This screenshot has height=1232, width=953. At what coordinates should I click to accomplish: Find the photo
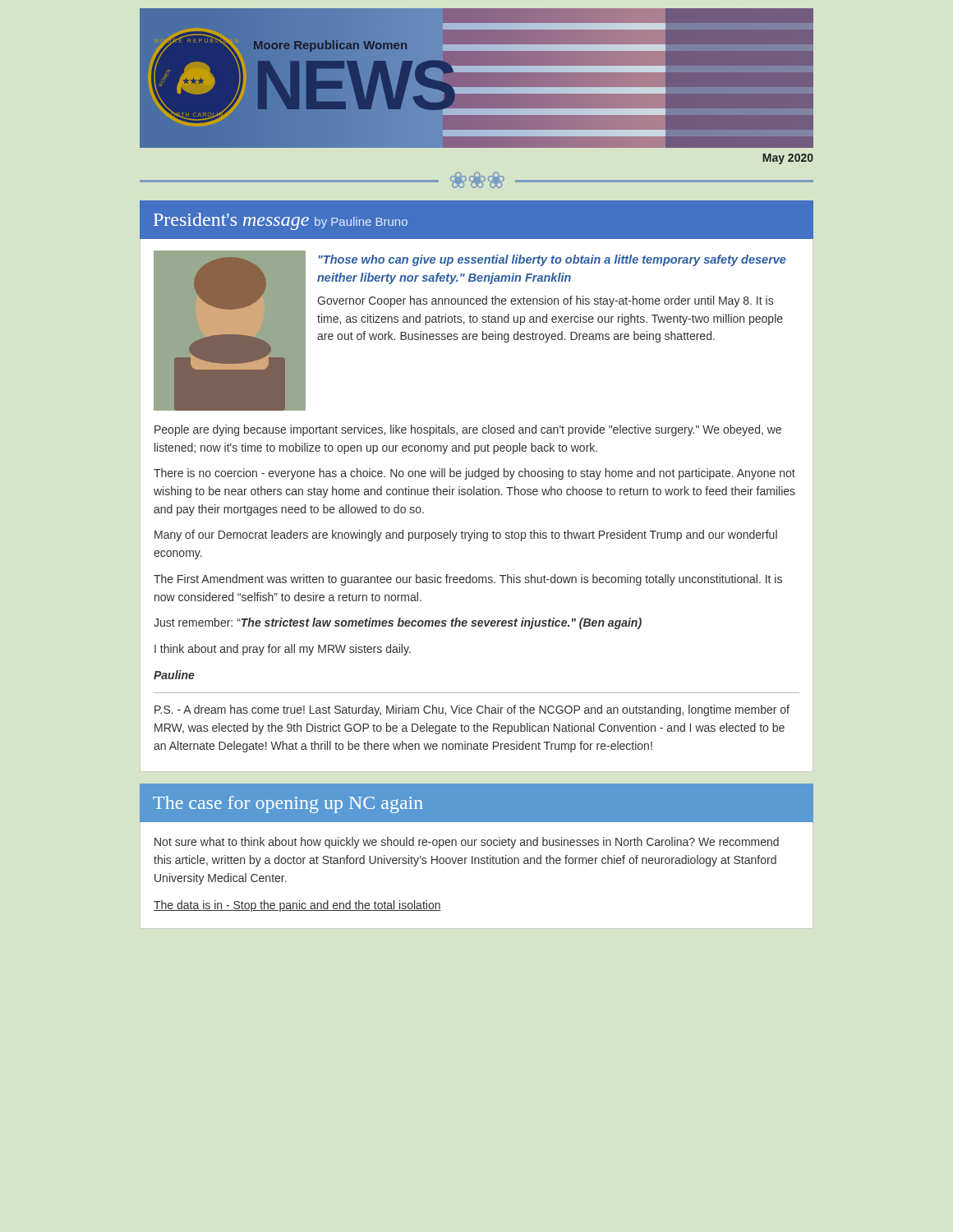[230, 332]
